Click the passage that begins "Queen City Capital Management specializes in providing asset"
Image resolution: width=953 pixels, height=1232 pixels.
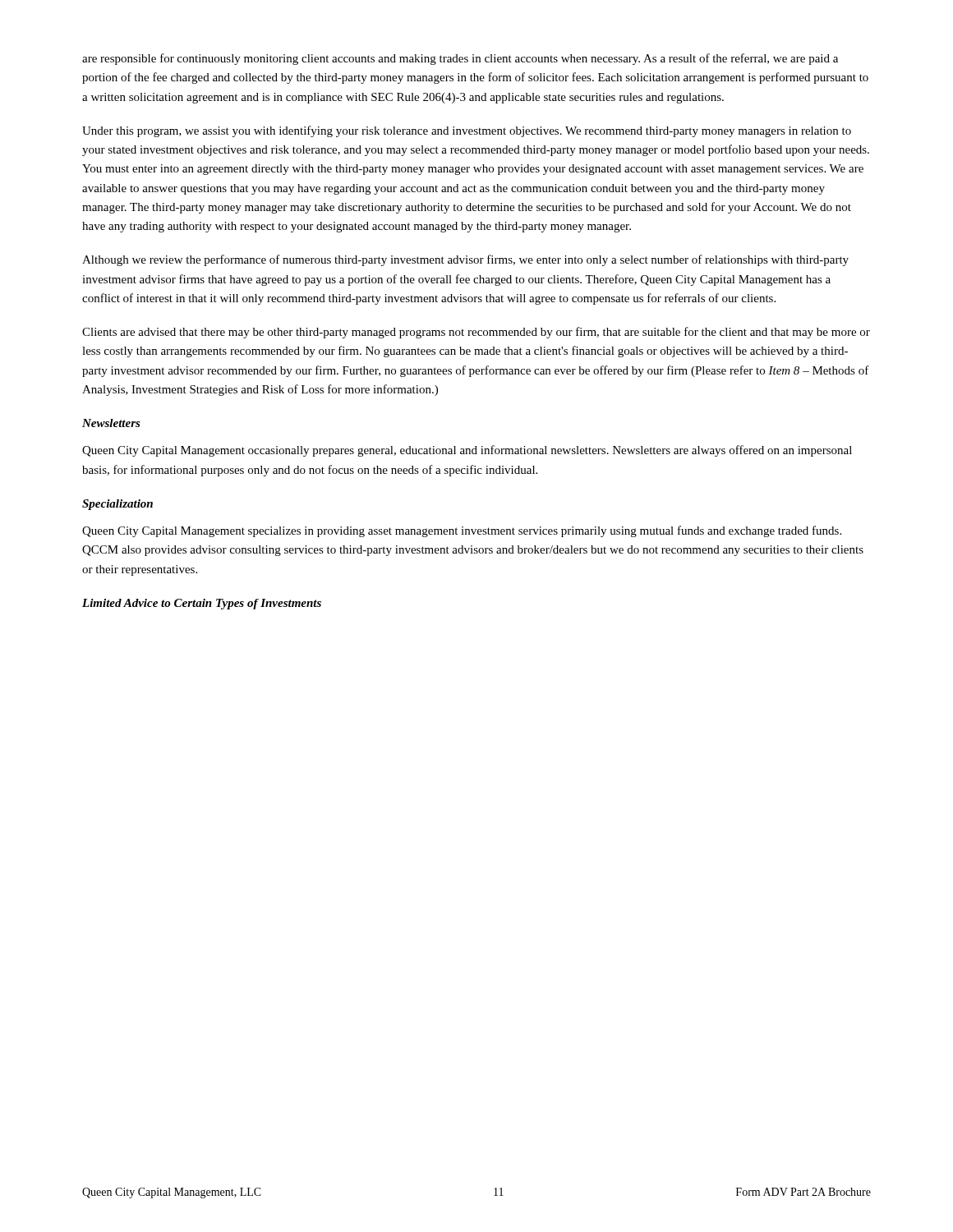pyautogui.click(x=476, y=550)
